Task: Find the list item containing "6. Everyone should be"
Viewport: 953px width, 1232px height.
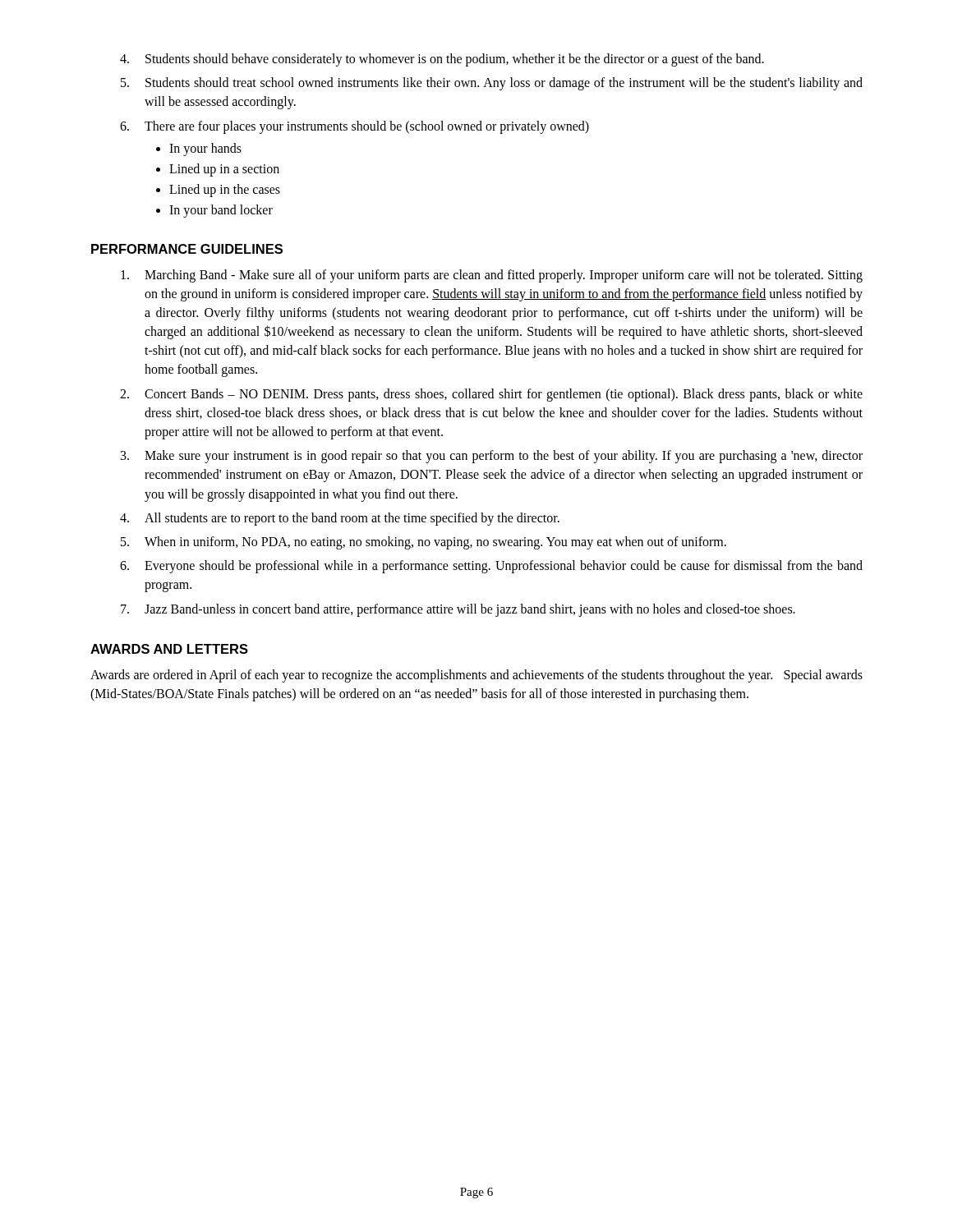Action: [x=476, y=575]
